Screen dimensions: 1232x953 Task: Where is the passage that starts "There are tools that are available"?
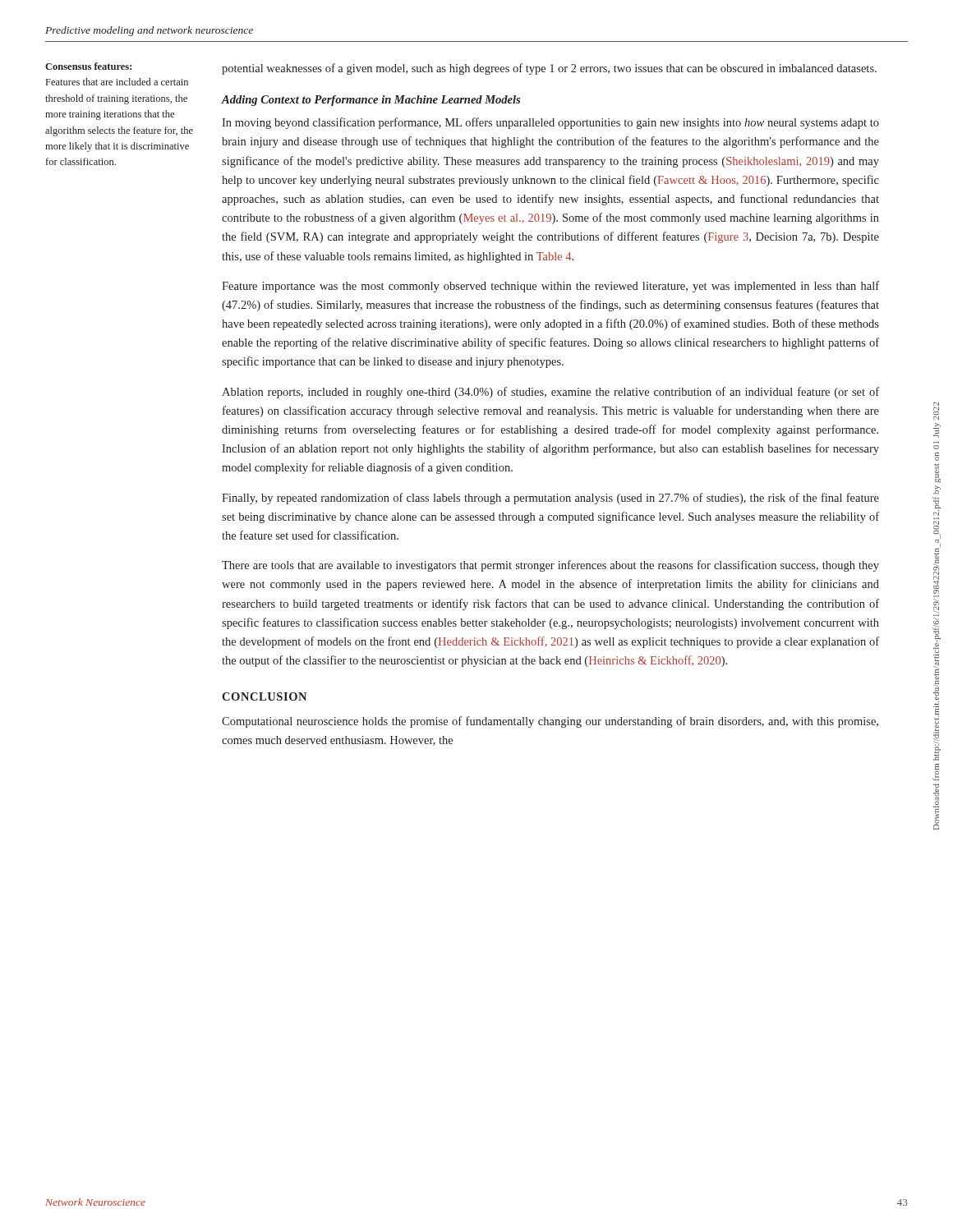coord(550,613)
